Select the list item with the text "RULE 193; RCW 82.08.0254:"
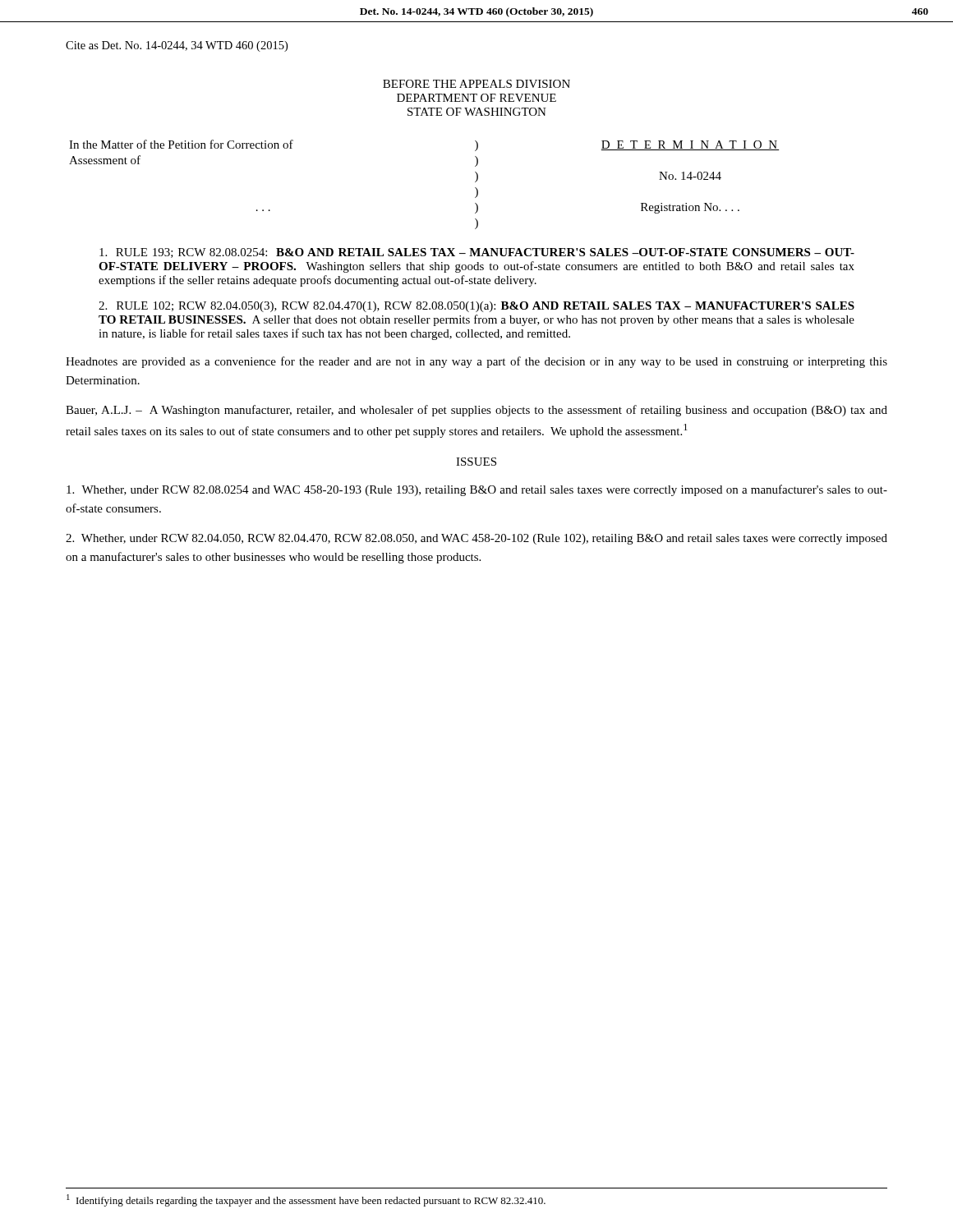This screenshot has height=1232, width=953. pos(476,266)
